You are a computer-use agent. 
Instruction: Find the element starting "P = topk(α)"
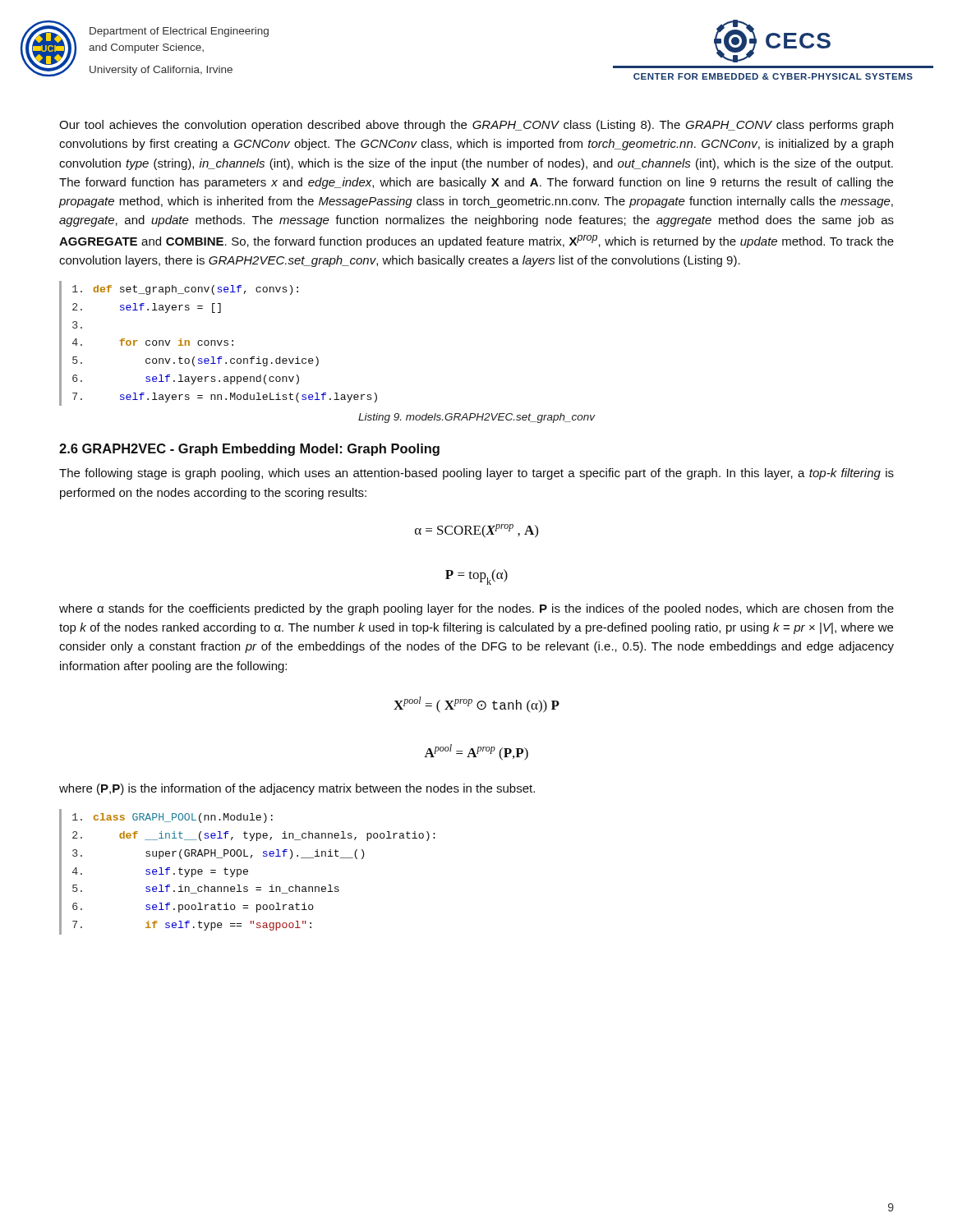476,572
